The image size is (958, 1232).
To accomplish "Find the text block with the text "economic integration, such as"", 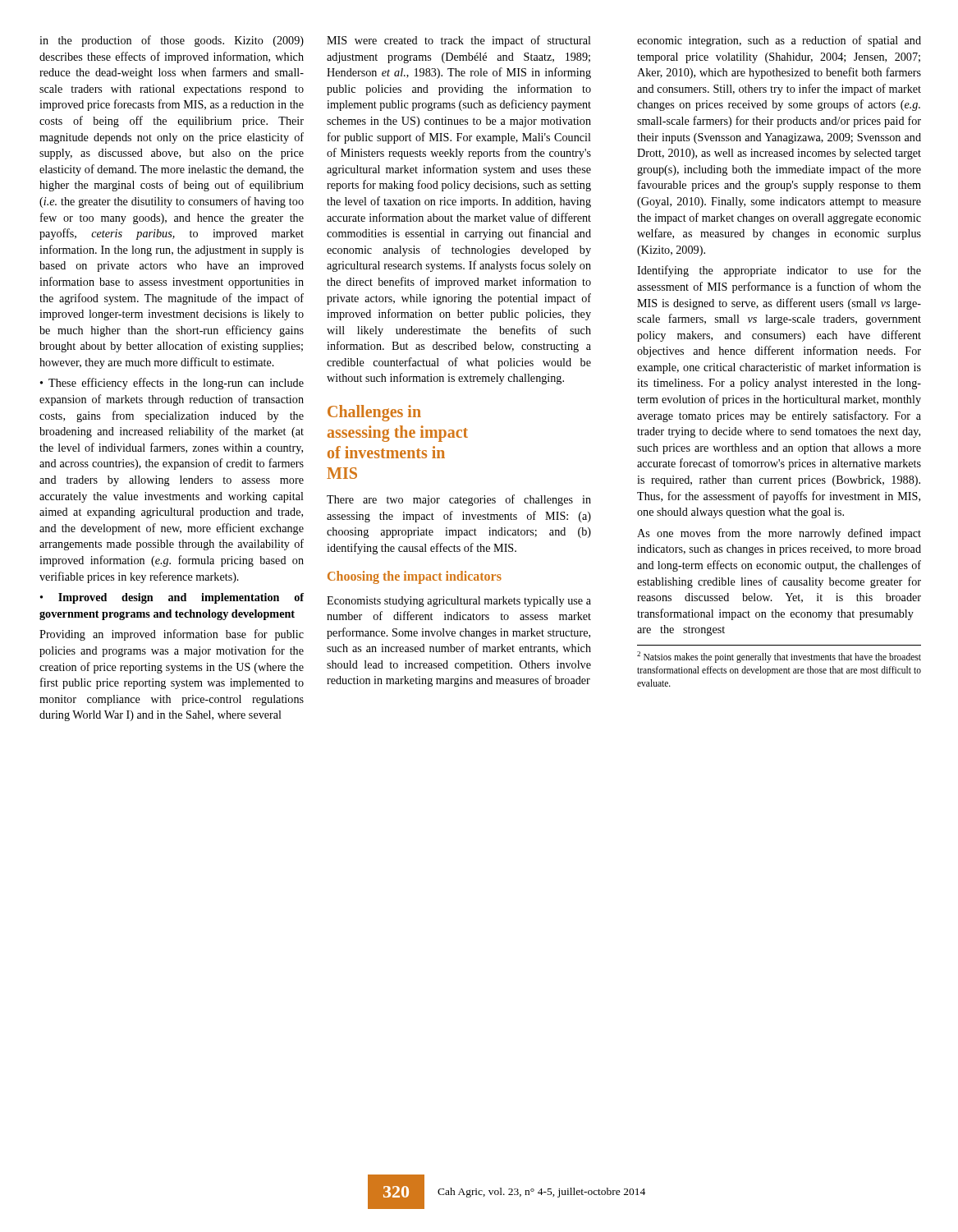I will pyautogui.click(x=779, y=336).
